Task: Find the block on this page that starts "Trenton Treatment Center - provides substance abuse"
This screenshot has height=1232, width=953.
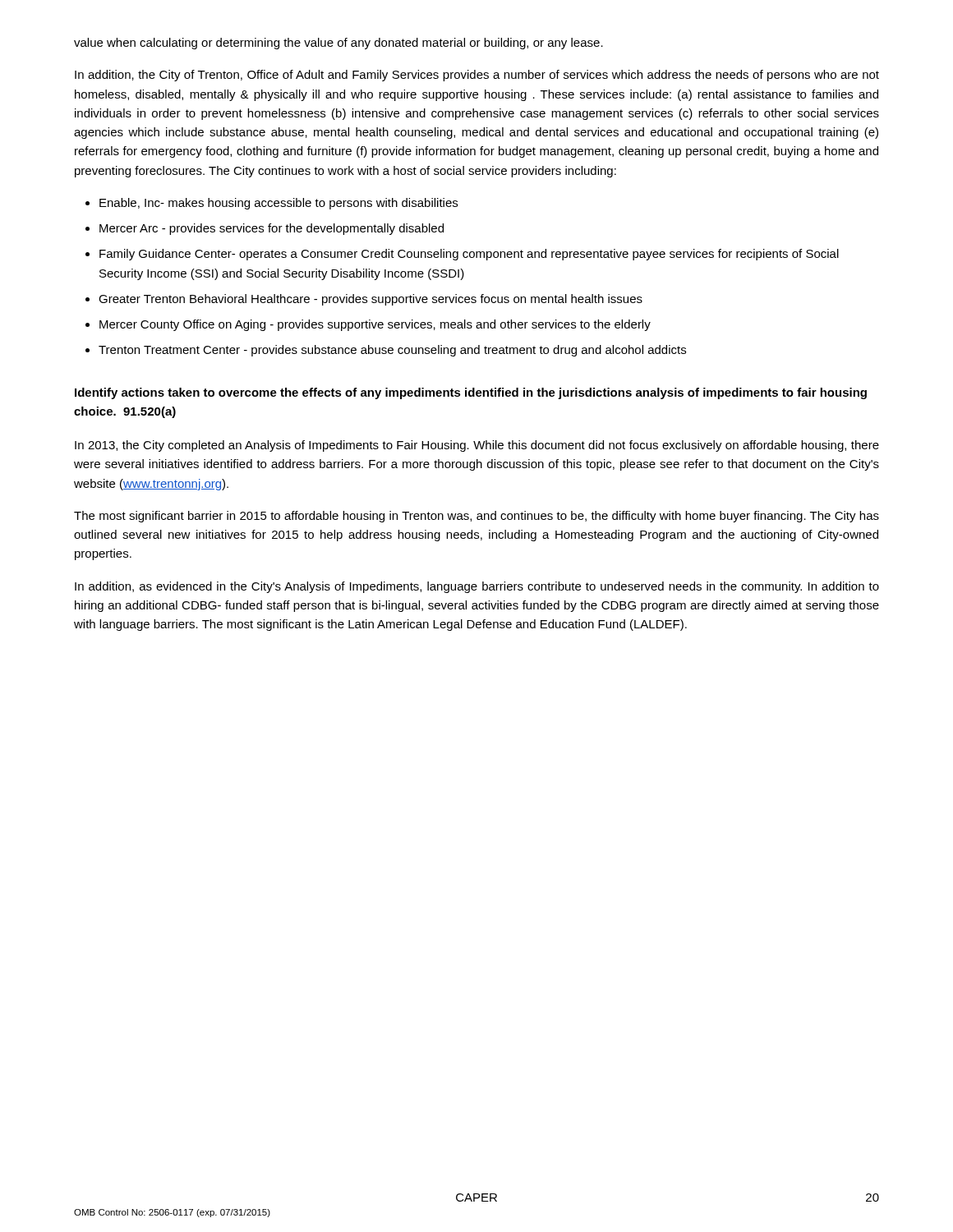Action: (489, 350)
